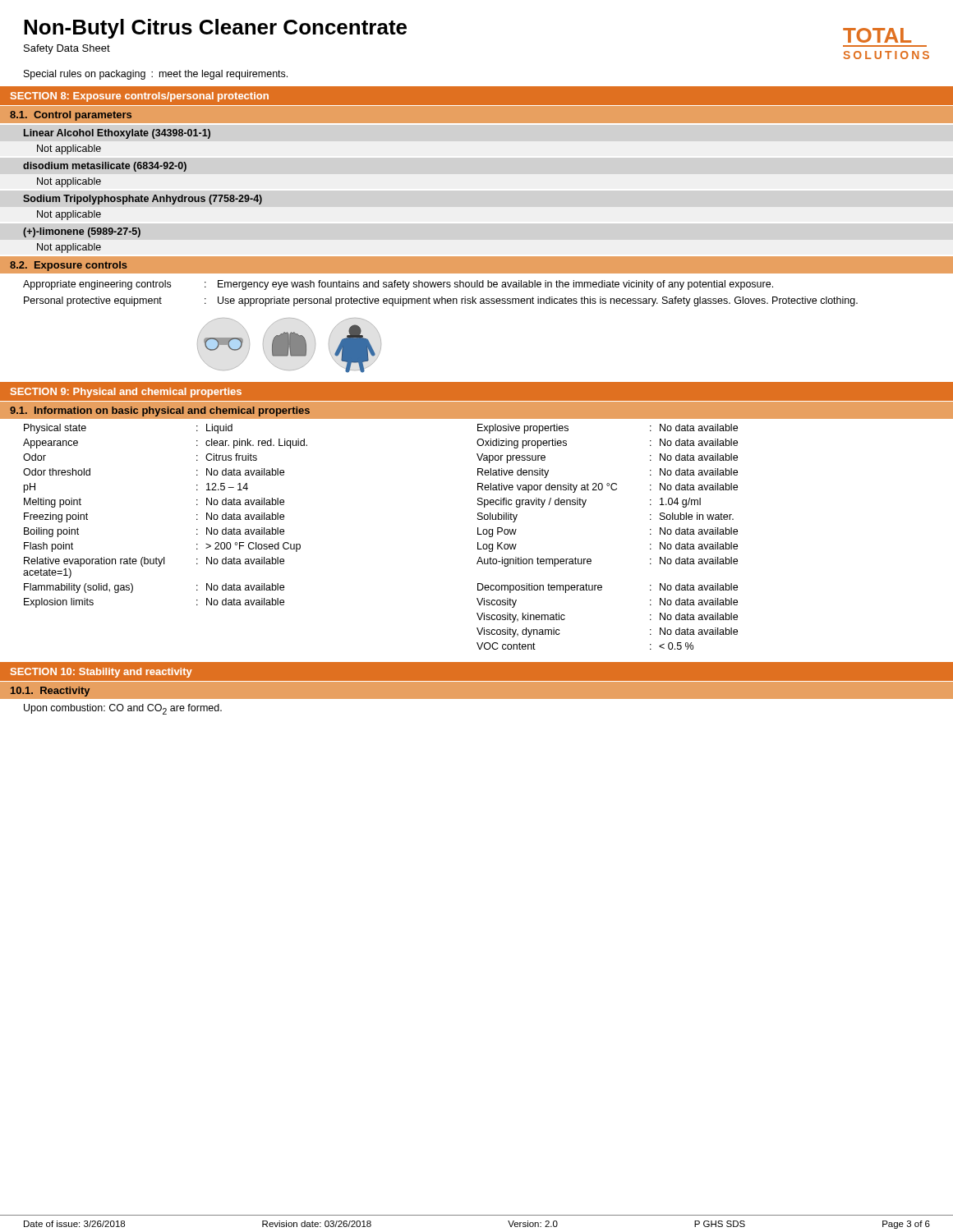Click a table
This screenshot has width=953, height=1232.
click(x=476, y=537)
